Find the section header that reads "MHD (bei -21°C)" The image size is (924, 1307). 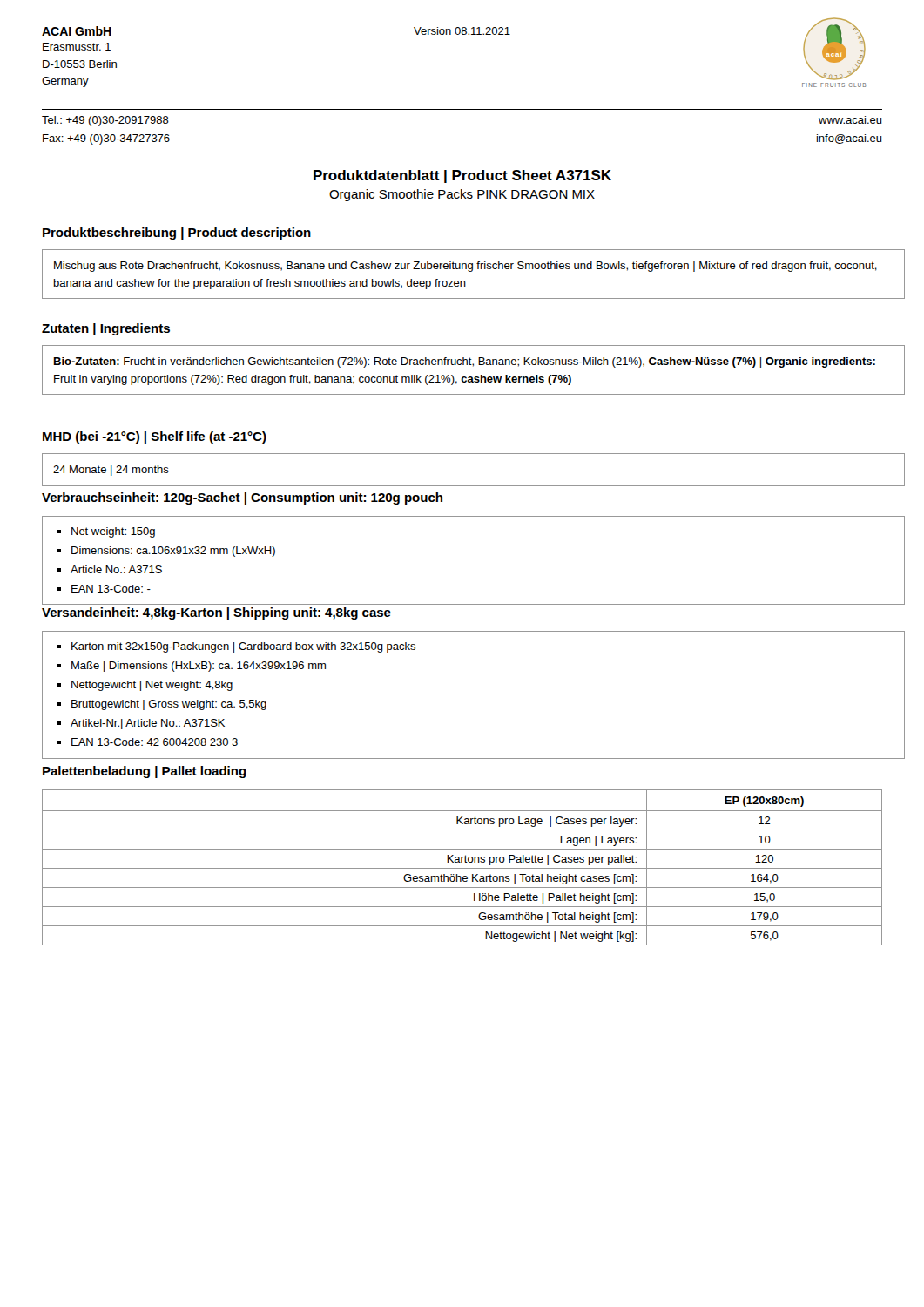(155, 437)
